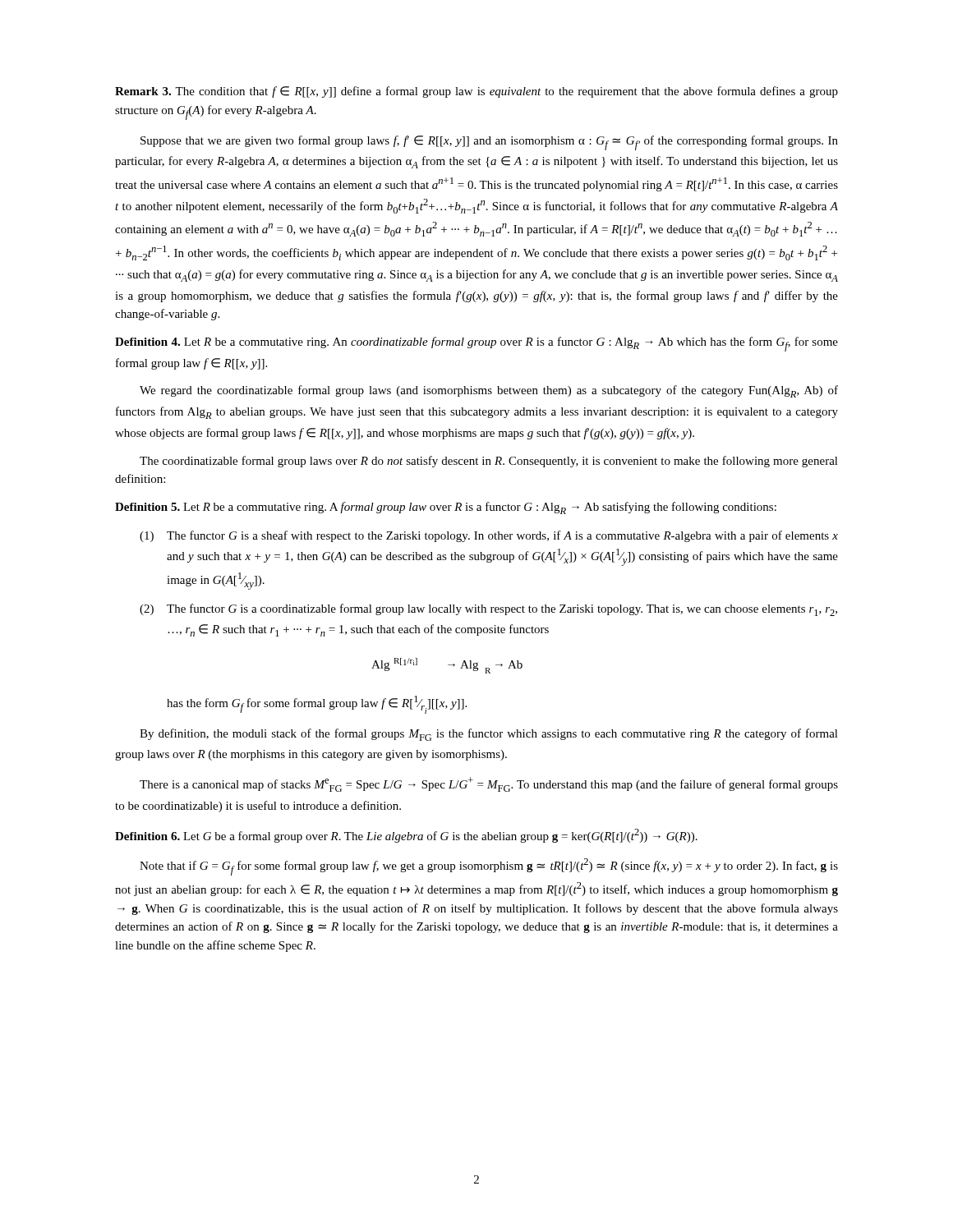This screenshot has width=953, height=1232.
Task: Click on the text block that reads "The coordinatizable formal group laws over R"
Action: (476, 470)
